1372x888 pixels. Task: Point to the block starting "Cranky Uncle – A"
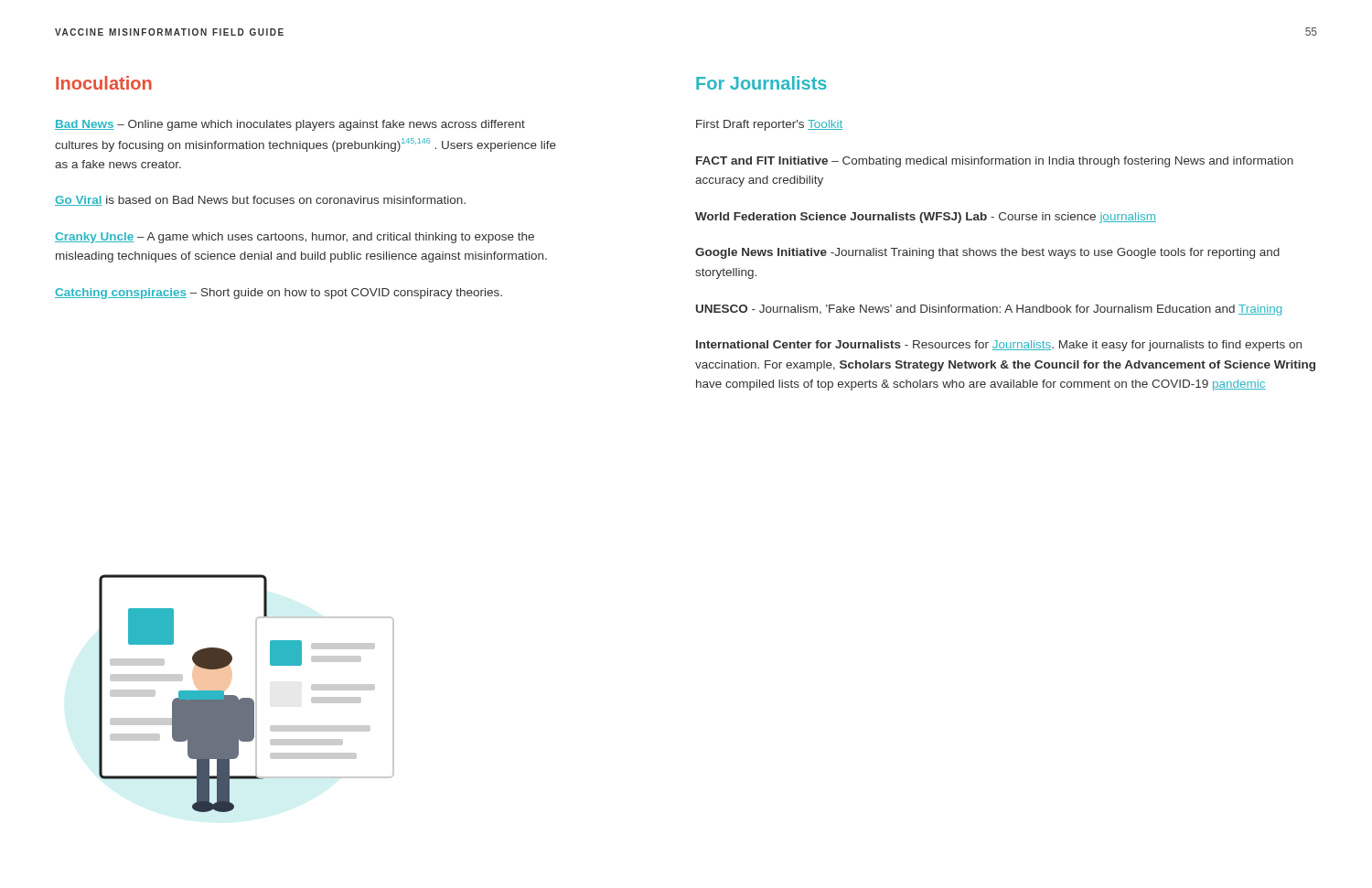pos(301,246)
